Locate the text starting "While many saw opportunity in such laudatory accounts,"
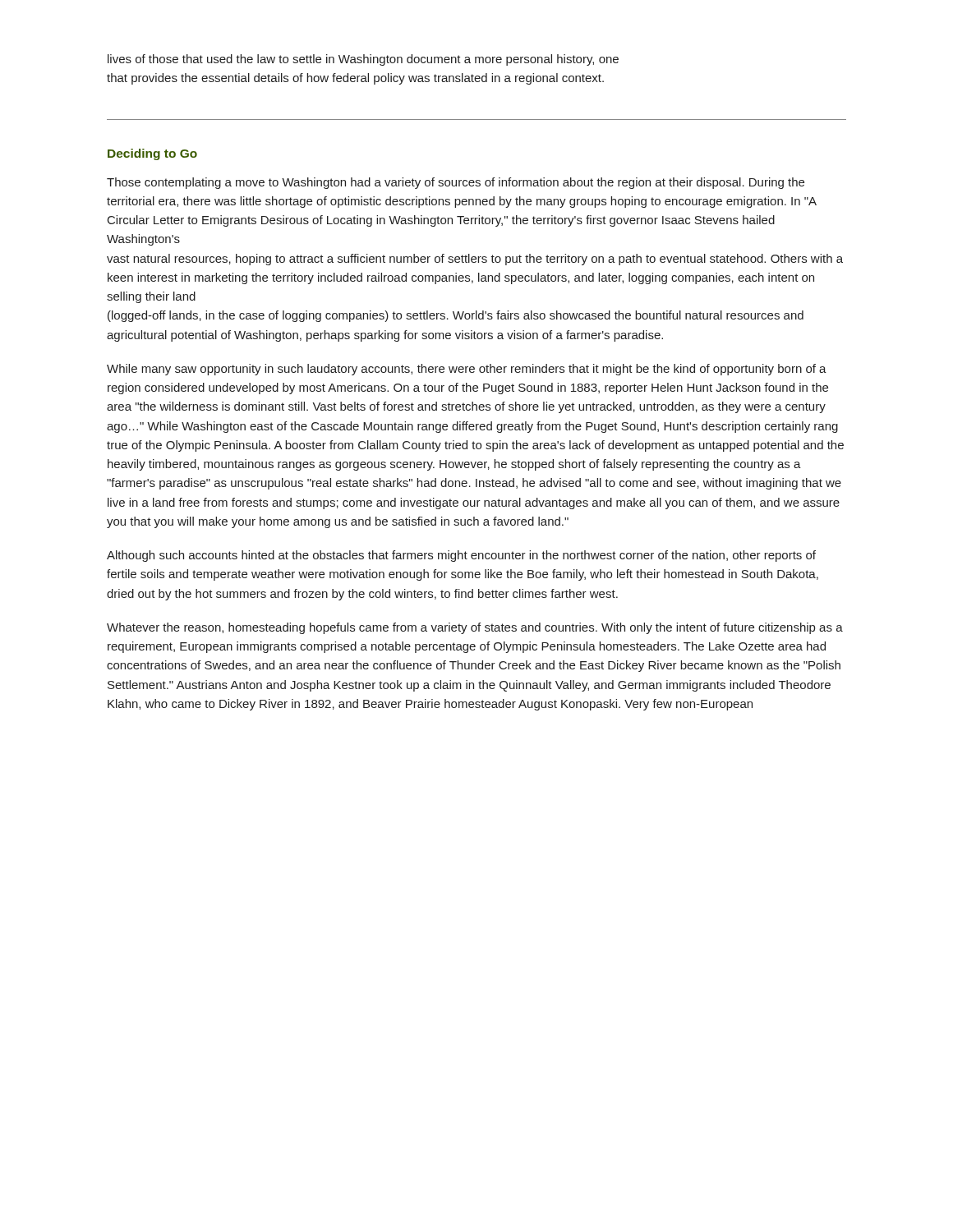The width and height of the screenshot is (953, 1232). [x=476, y=445]
